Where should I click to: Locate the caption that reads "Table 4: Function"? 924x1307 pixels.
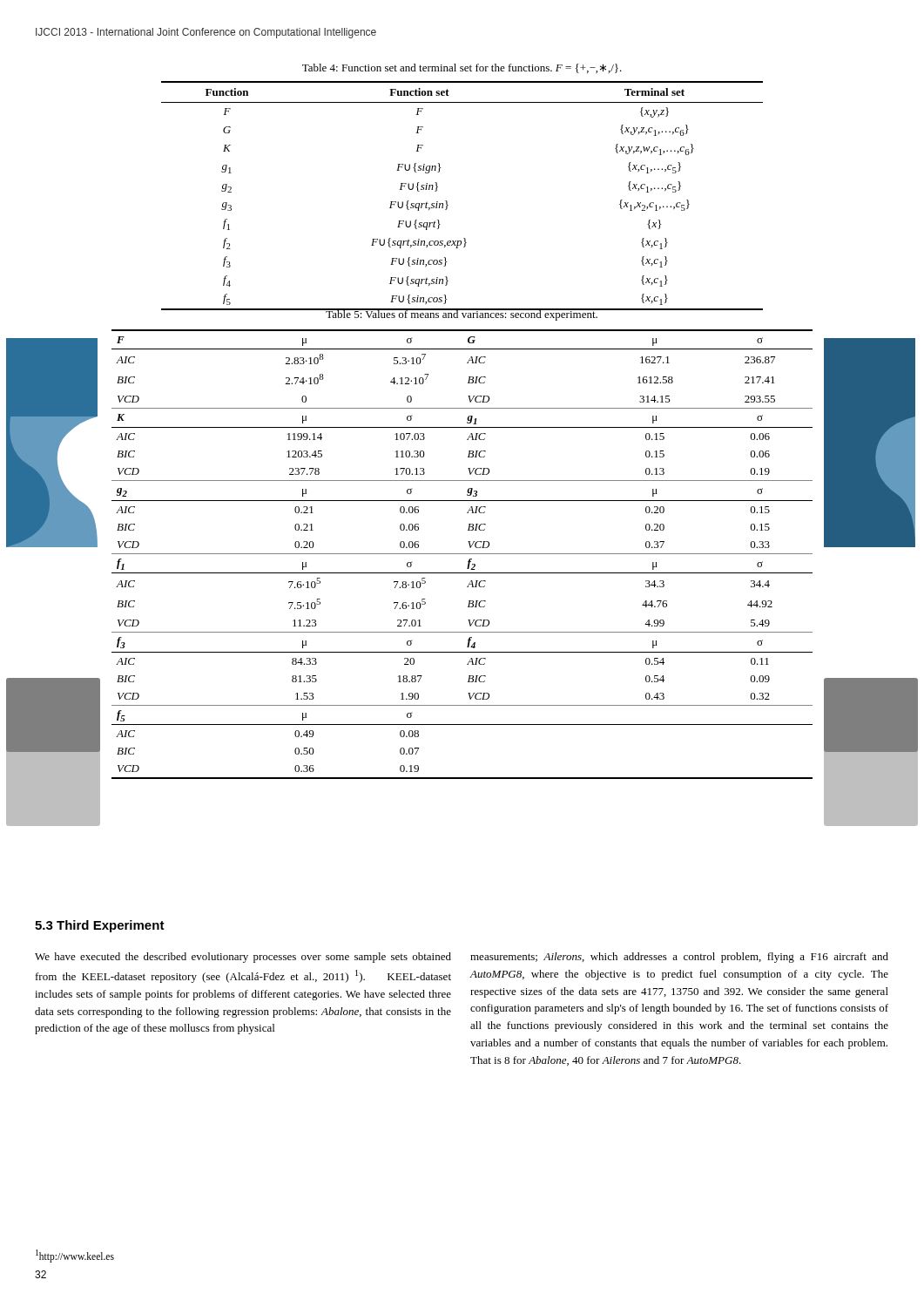tap(462, 68)
